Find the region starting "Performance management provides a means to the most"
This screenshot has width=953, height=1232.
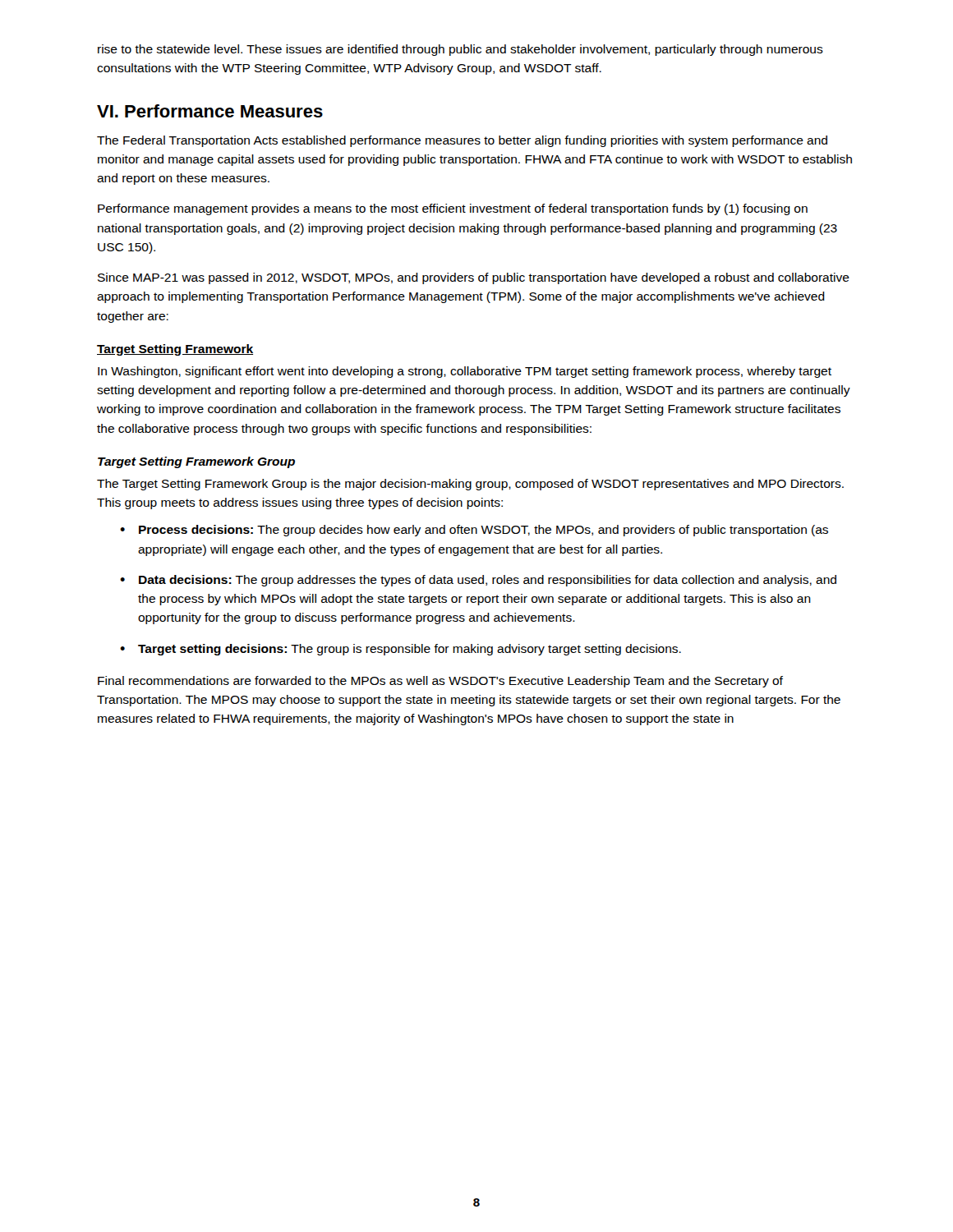[467, 227]
